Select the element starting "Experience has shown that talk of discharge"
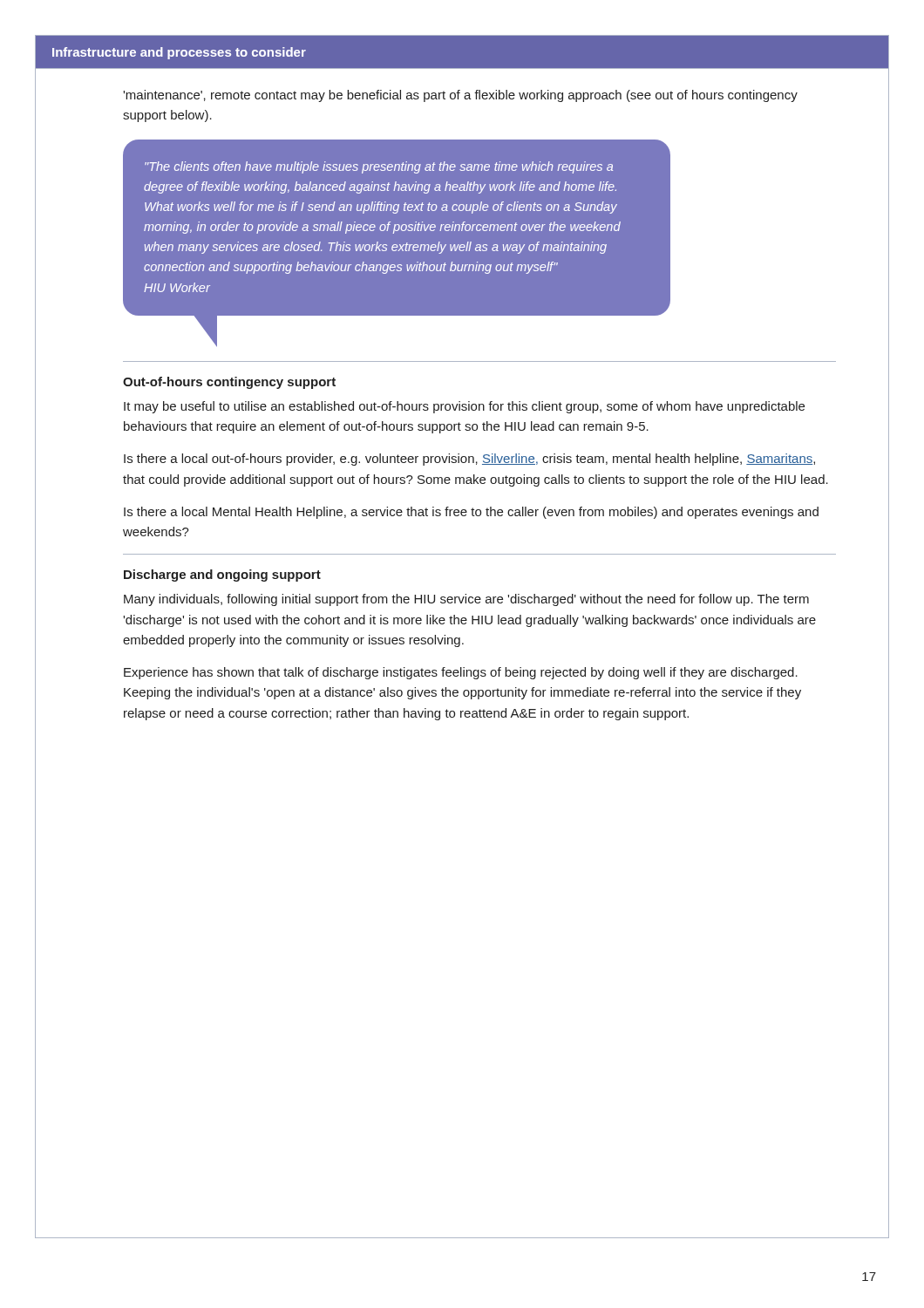Viewport: 924px width, 1308px height. tap(462, 692)
